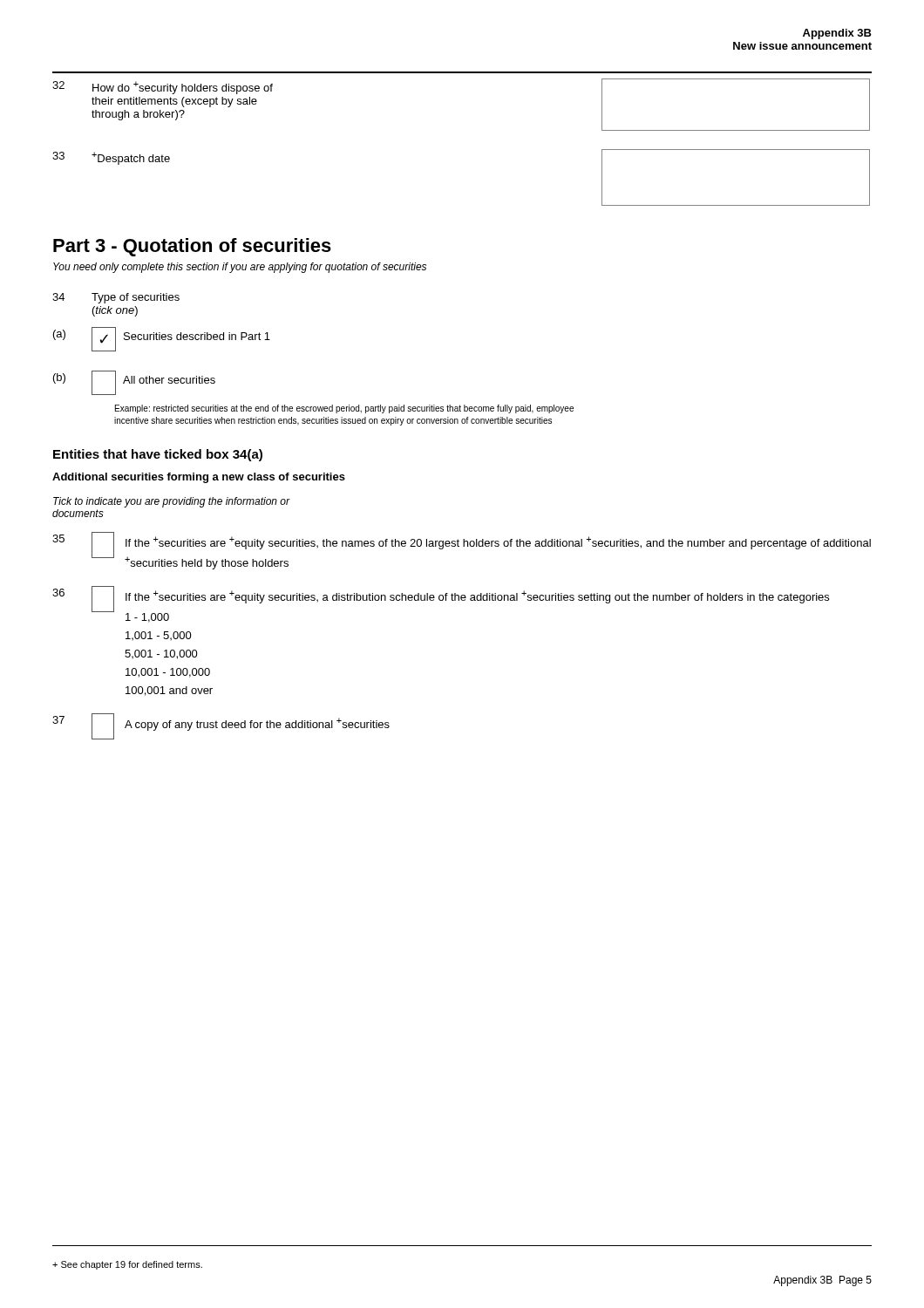
Task: Find the list item that reads "37 A copy of any trust deed for"
Action: [x=221, y=726]
